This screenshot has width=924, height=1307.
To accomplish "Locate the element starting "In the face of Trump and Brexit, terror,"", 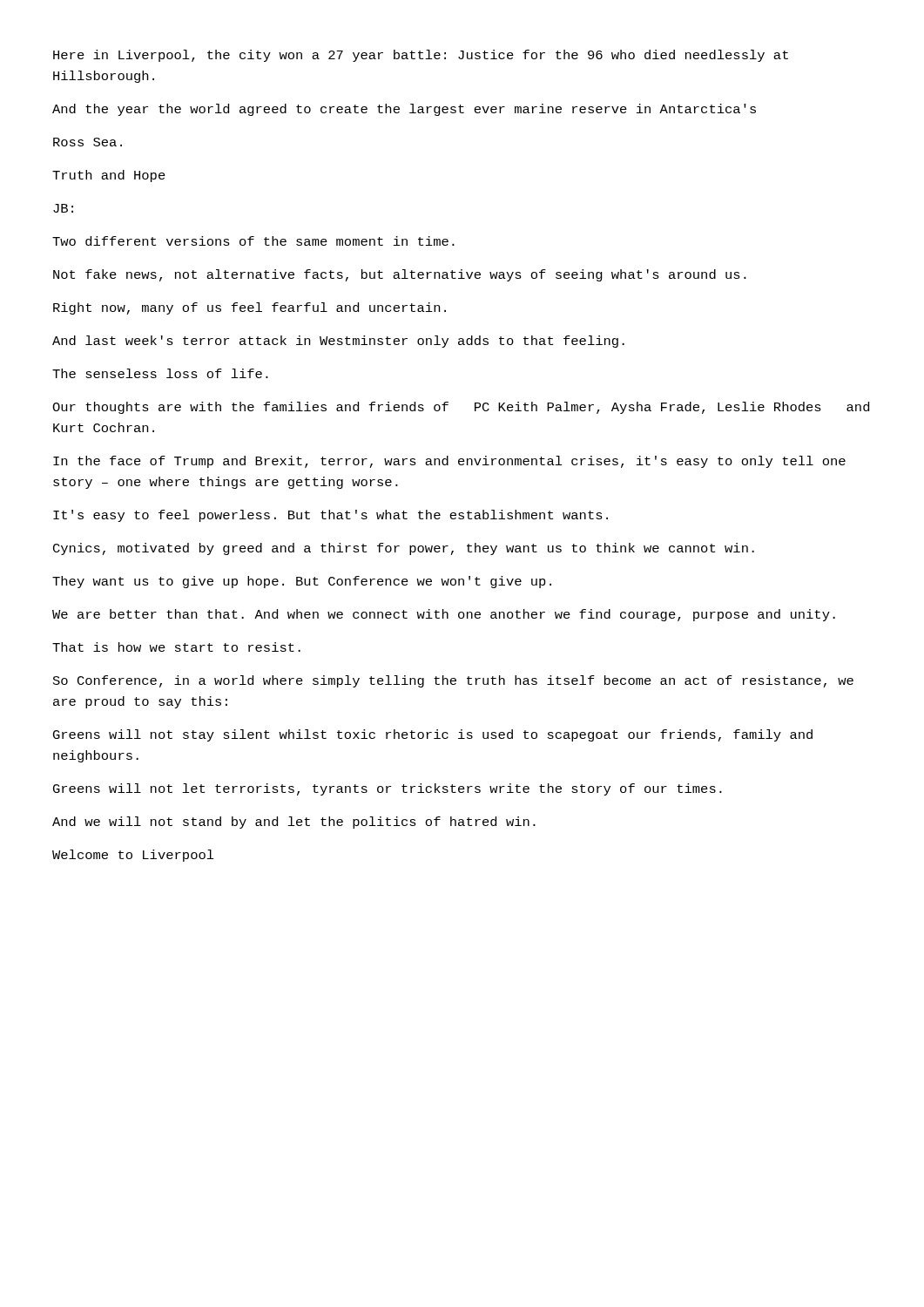I will point(449,472).
